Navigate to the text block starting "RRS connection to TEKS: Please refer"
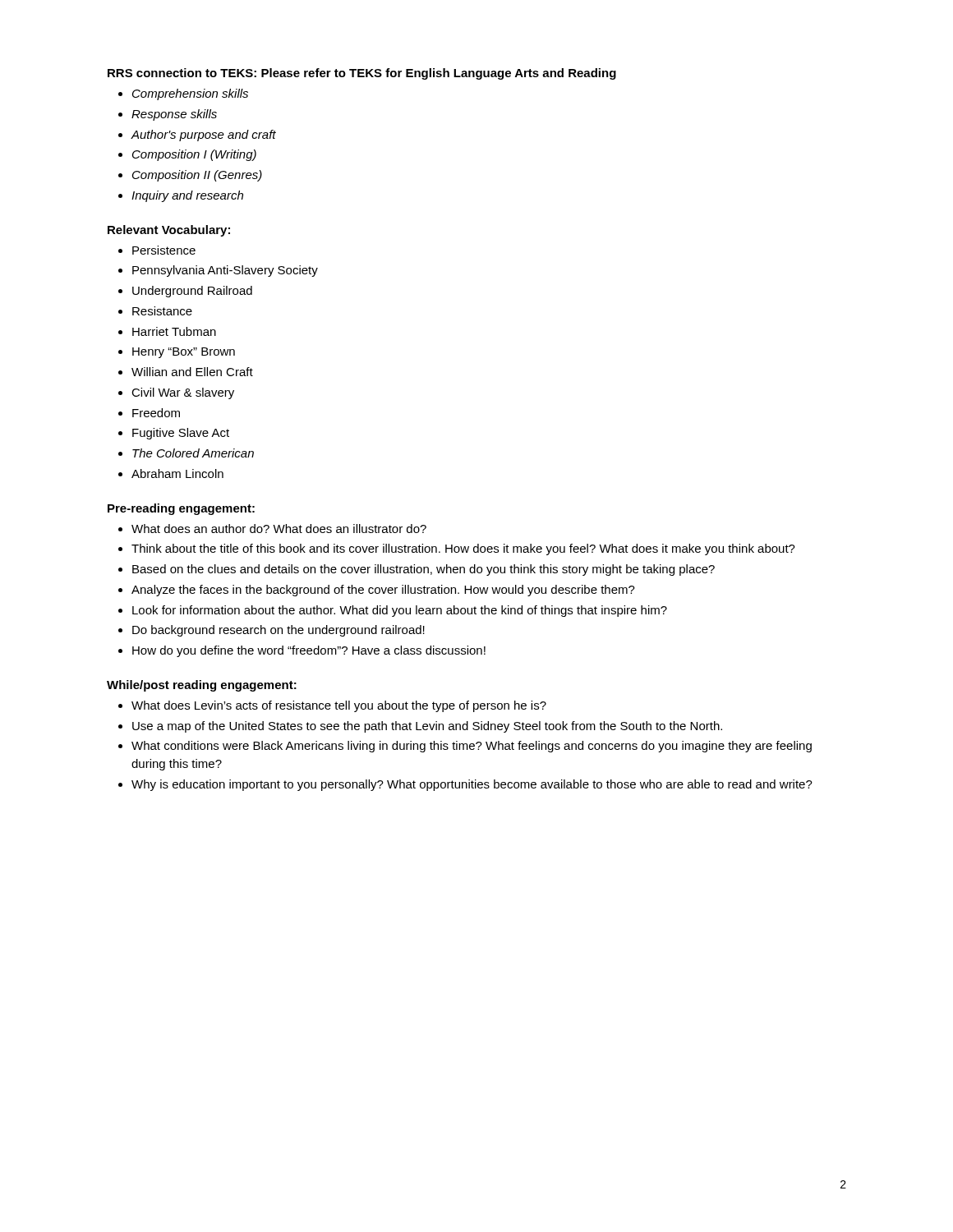Image resolution: width=953 pixels, height=1232 pixels. click(362, 73)
